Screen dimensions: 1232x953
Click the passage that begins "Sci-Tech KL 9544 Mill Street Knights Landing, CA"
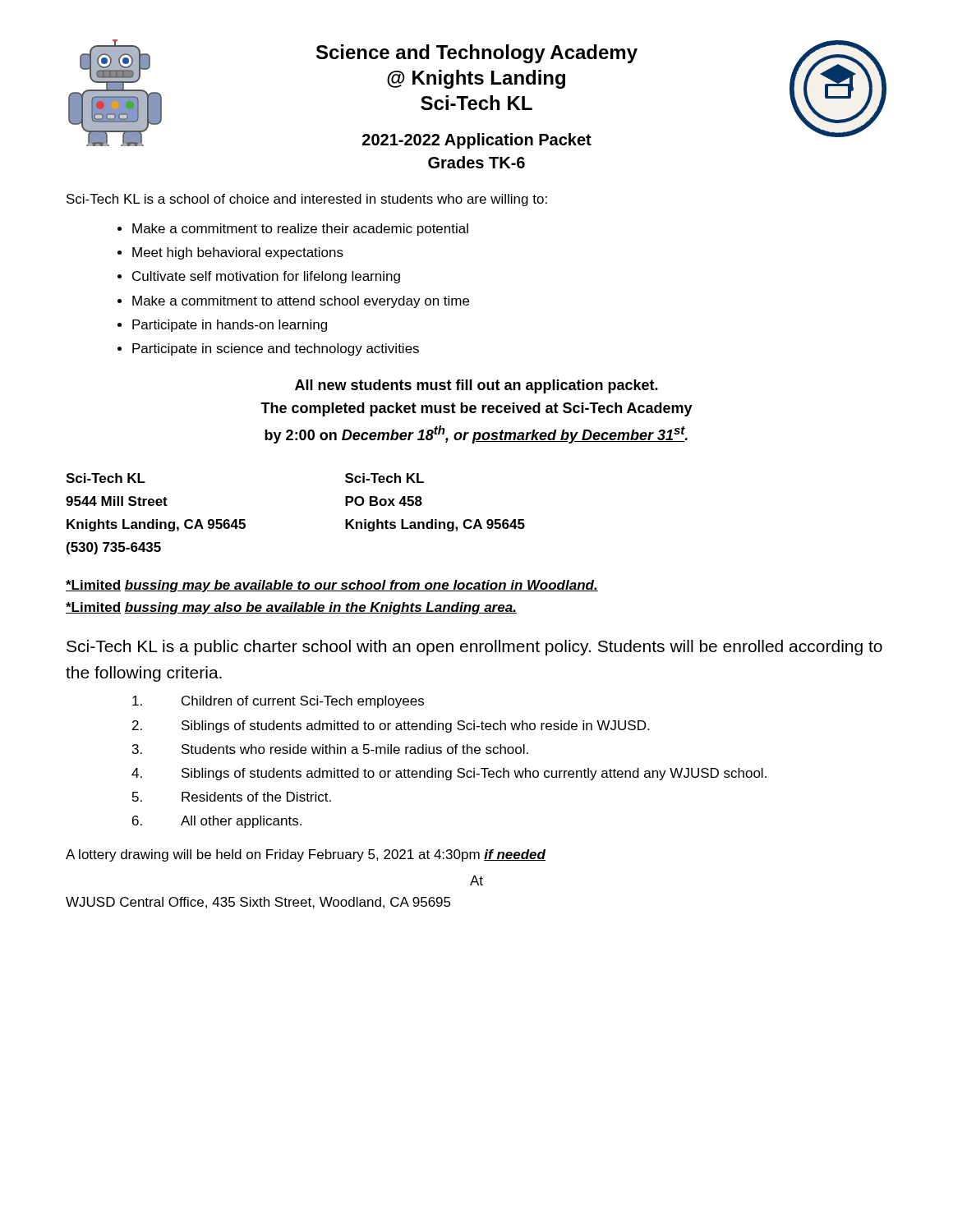[156, 513]
